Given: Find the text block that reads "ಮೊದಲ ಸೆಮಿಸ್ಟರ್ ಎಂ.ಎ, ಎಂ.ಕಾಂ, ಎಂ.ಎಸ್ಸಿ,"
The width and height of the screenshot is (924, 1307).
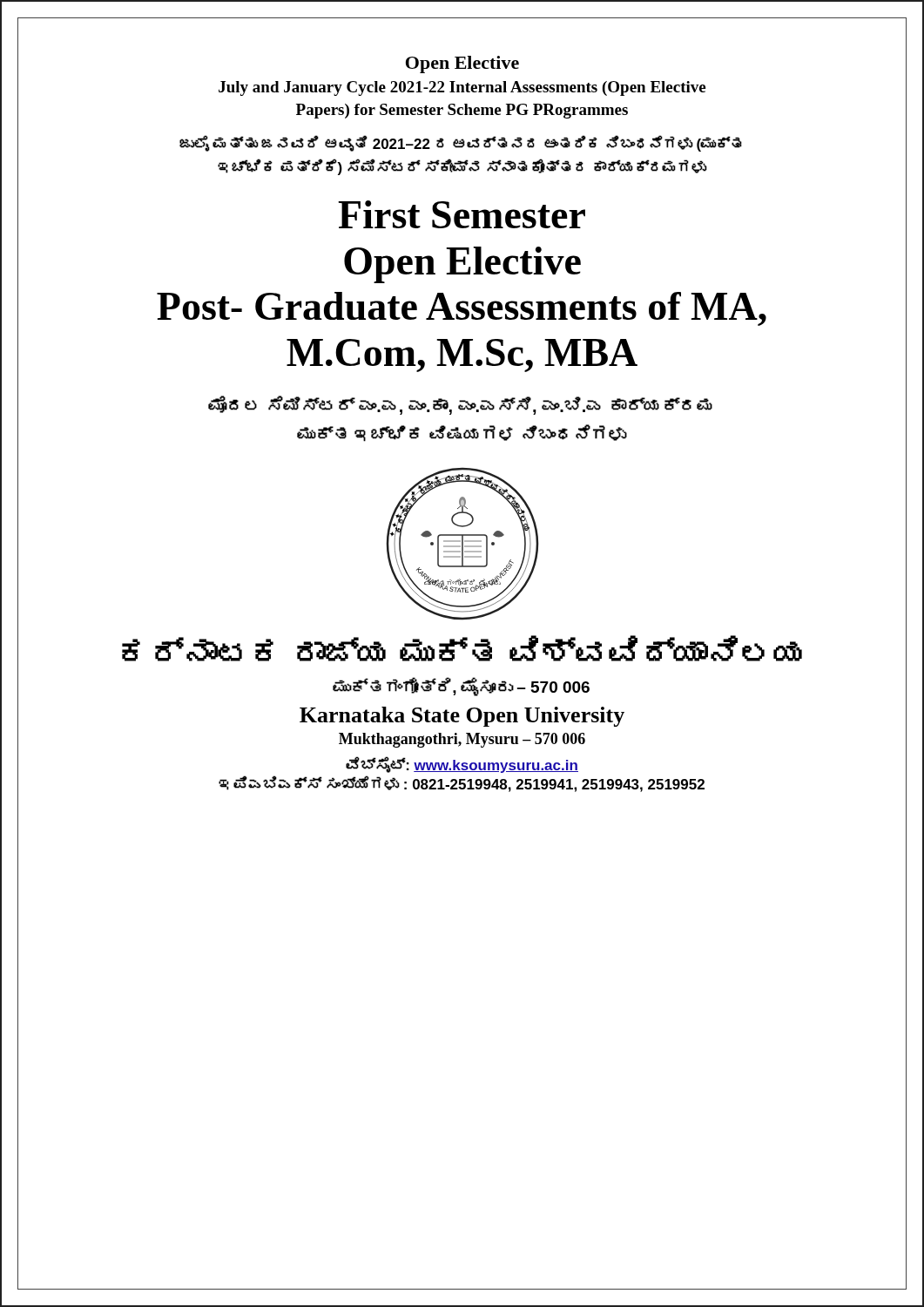Looking at the screenshot, I should pos(462,421).
